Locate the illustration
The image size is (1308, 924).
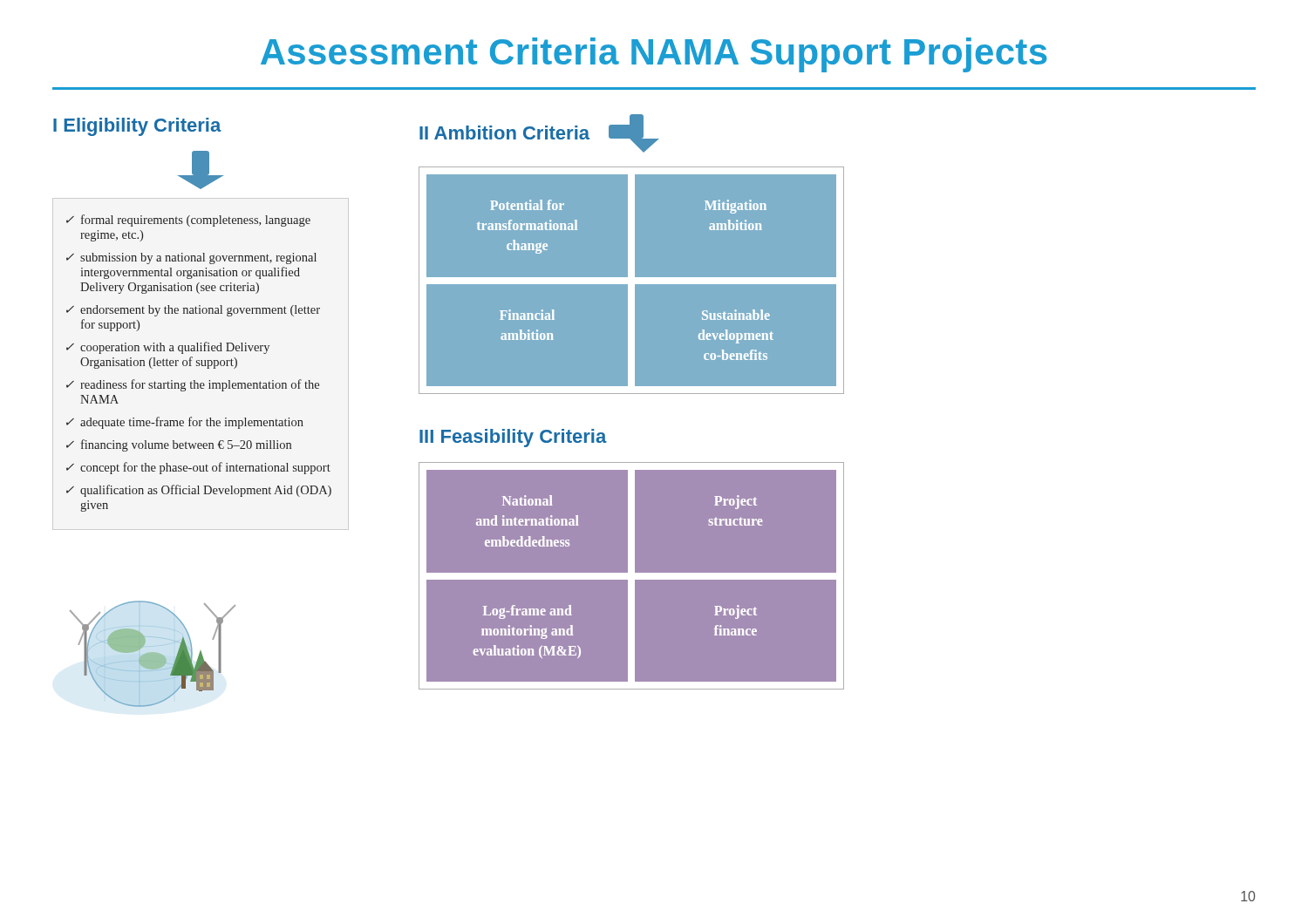click(179, 632)
